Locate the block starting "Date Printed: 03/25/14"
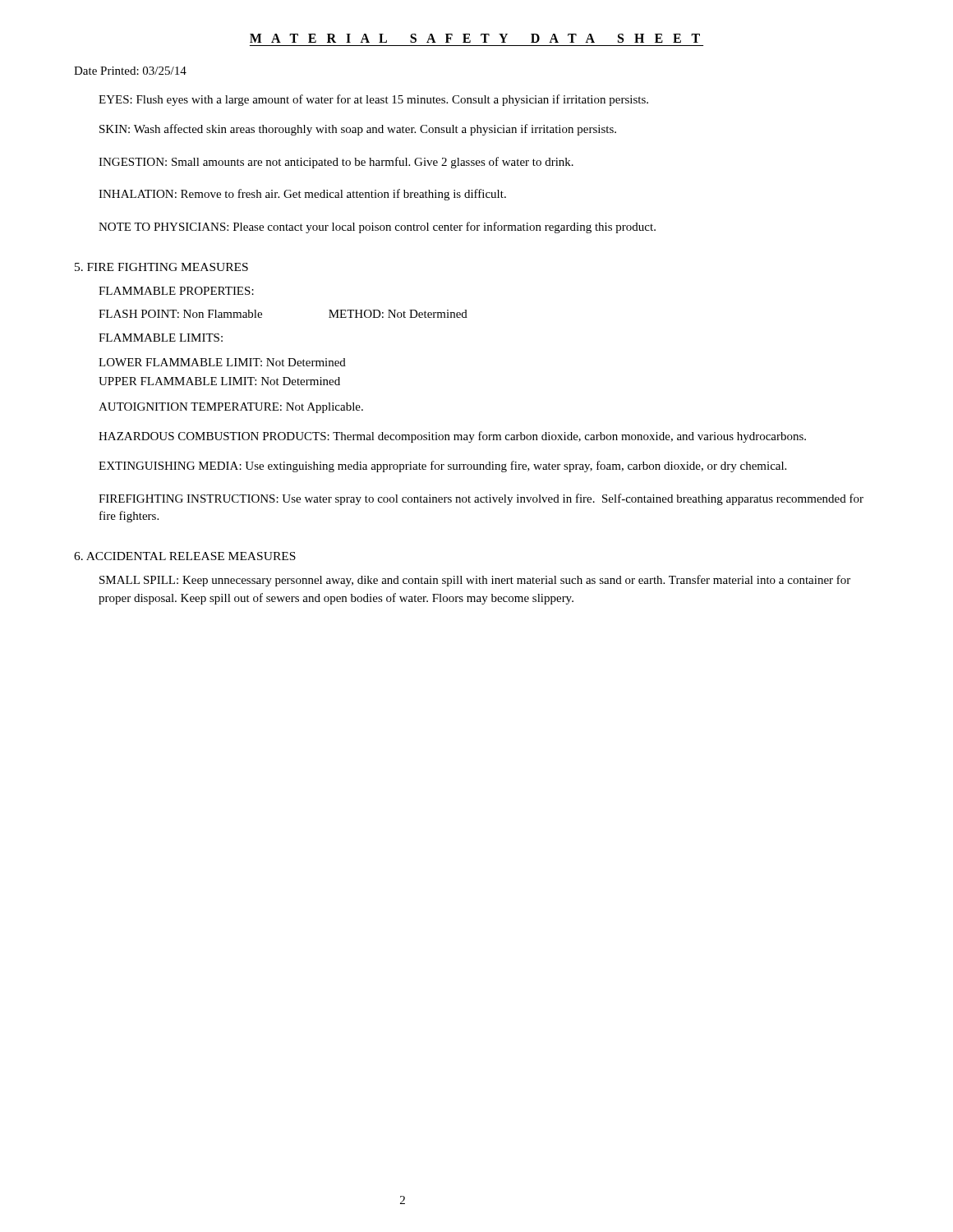Image resolution: width=953 pixels, height=1232 pixels. coord(130,71)
